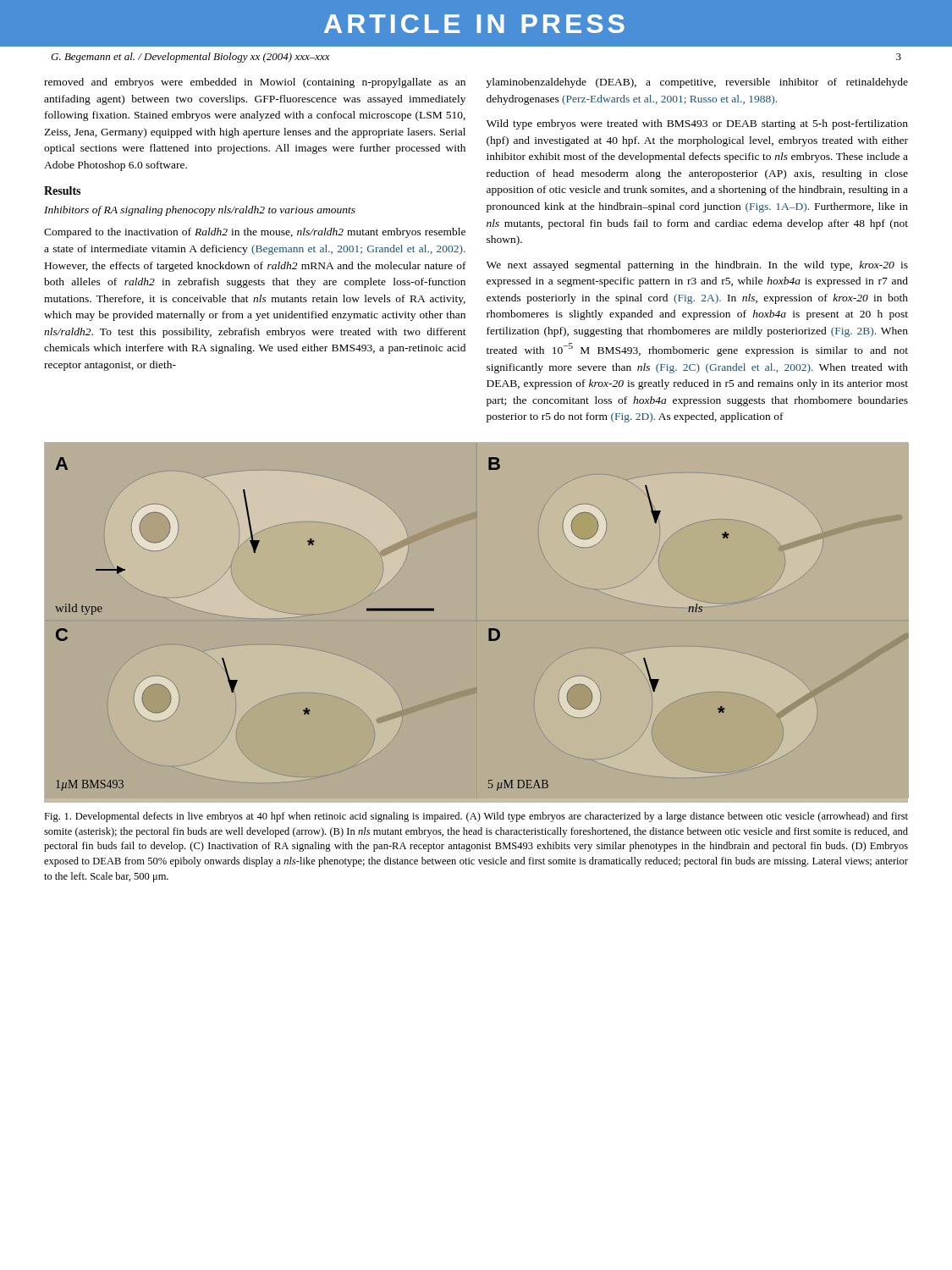Find the region starting "removed and embryos were"
This screenshot has width=952, height=1270.
pos(255,123)
